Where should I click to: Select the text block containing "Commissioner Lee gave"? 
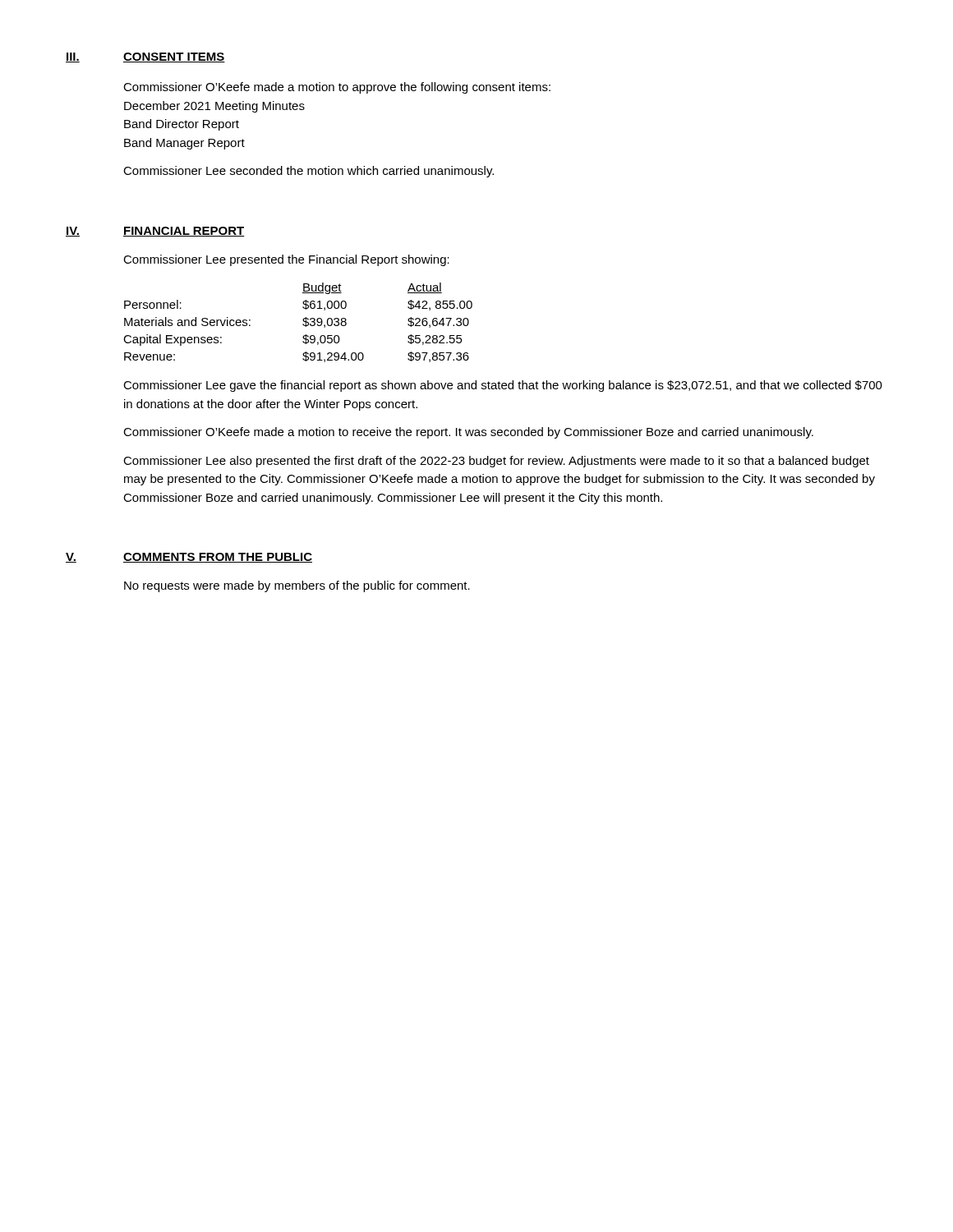505,441
